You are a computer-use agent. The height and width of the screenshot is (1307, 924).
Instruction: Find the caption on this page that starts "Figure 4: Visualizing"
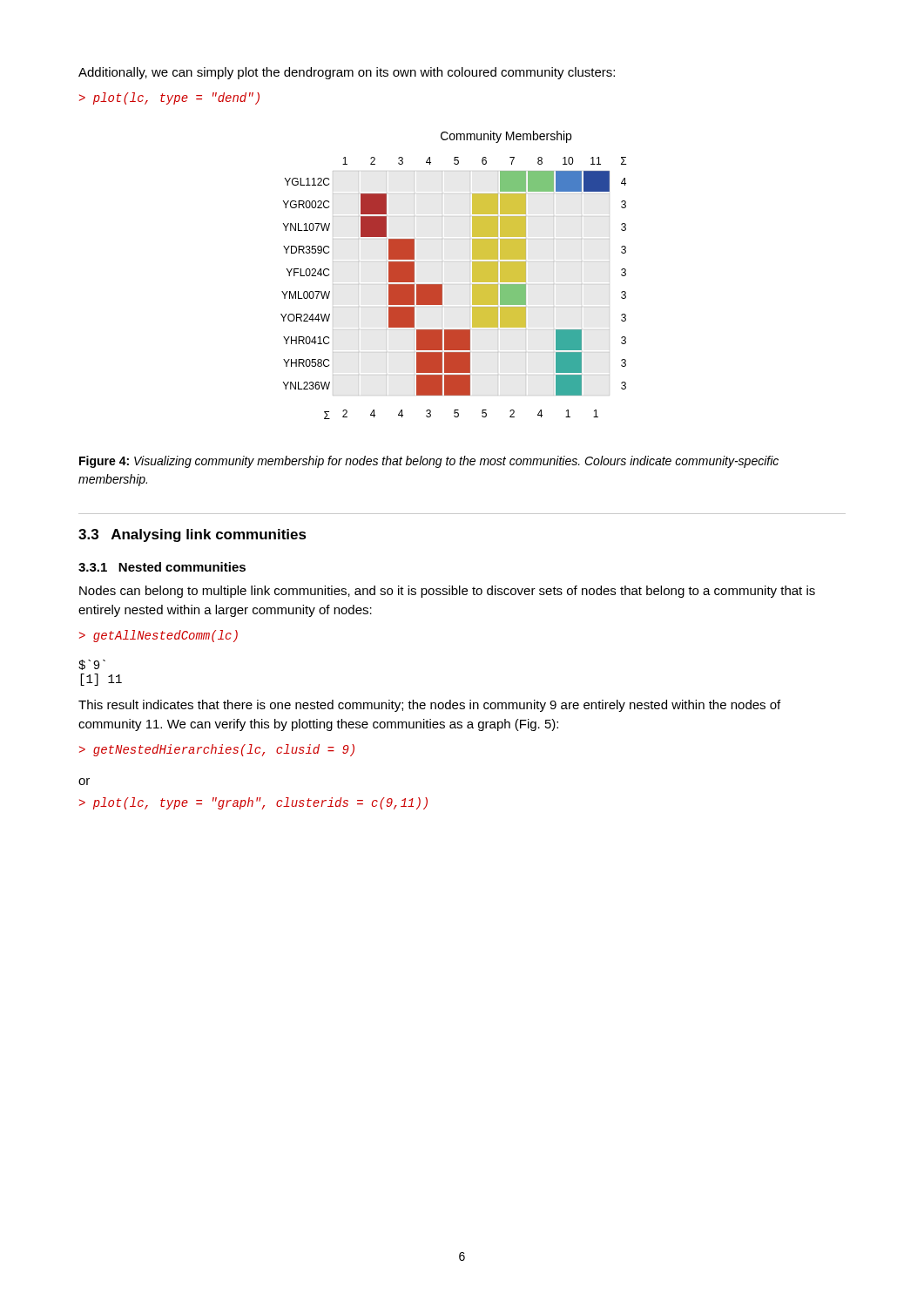pos(429,470)
